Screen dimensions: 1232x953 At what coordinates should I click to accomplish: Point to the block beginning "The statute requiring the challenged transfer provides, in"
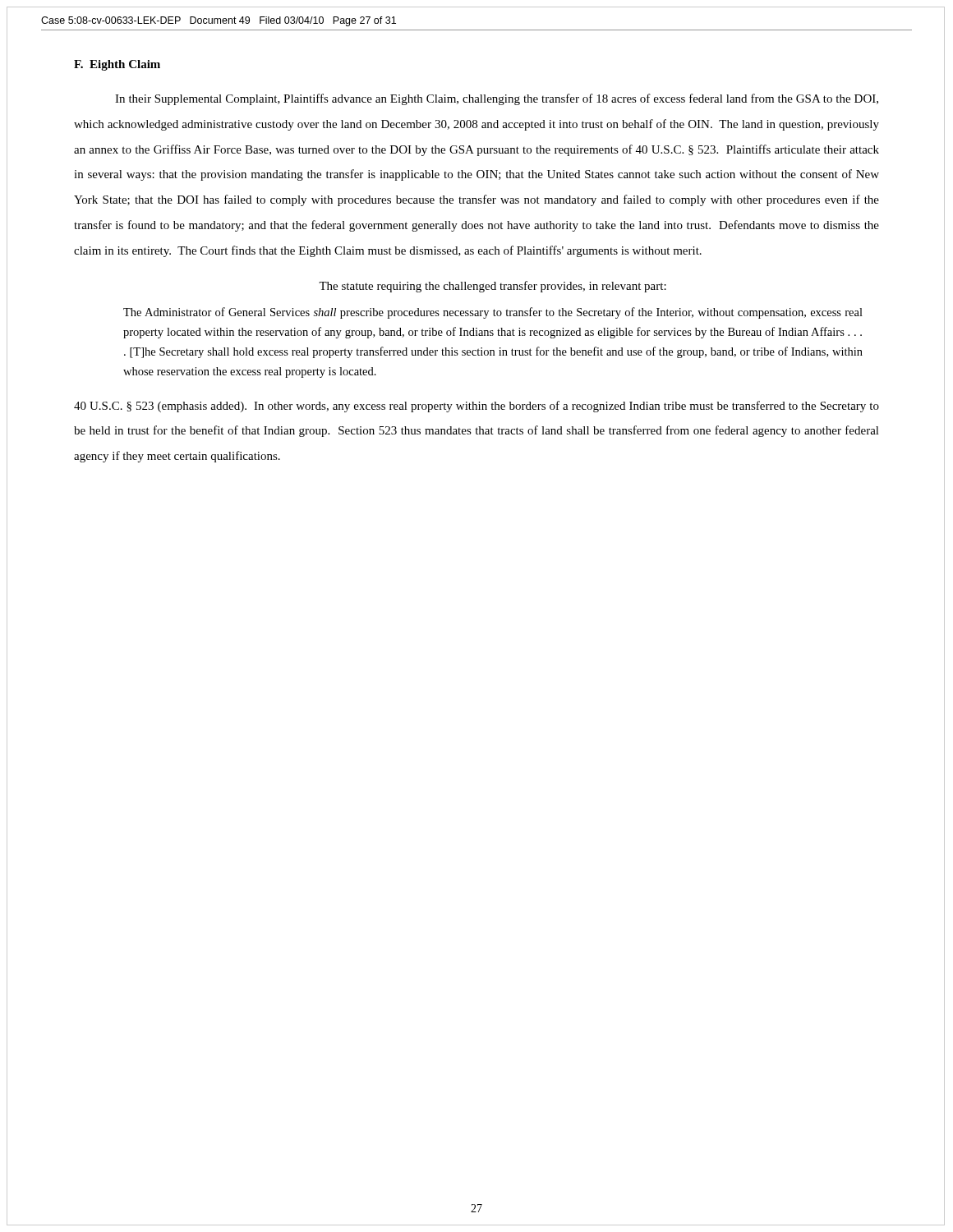[493, 286]
